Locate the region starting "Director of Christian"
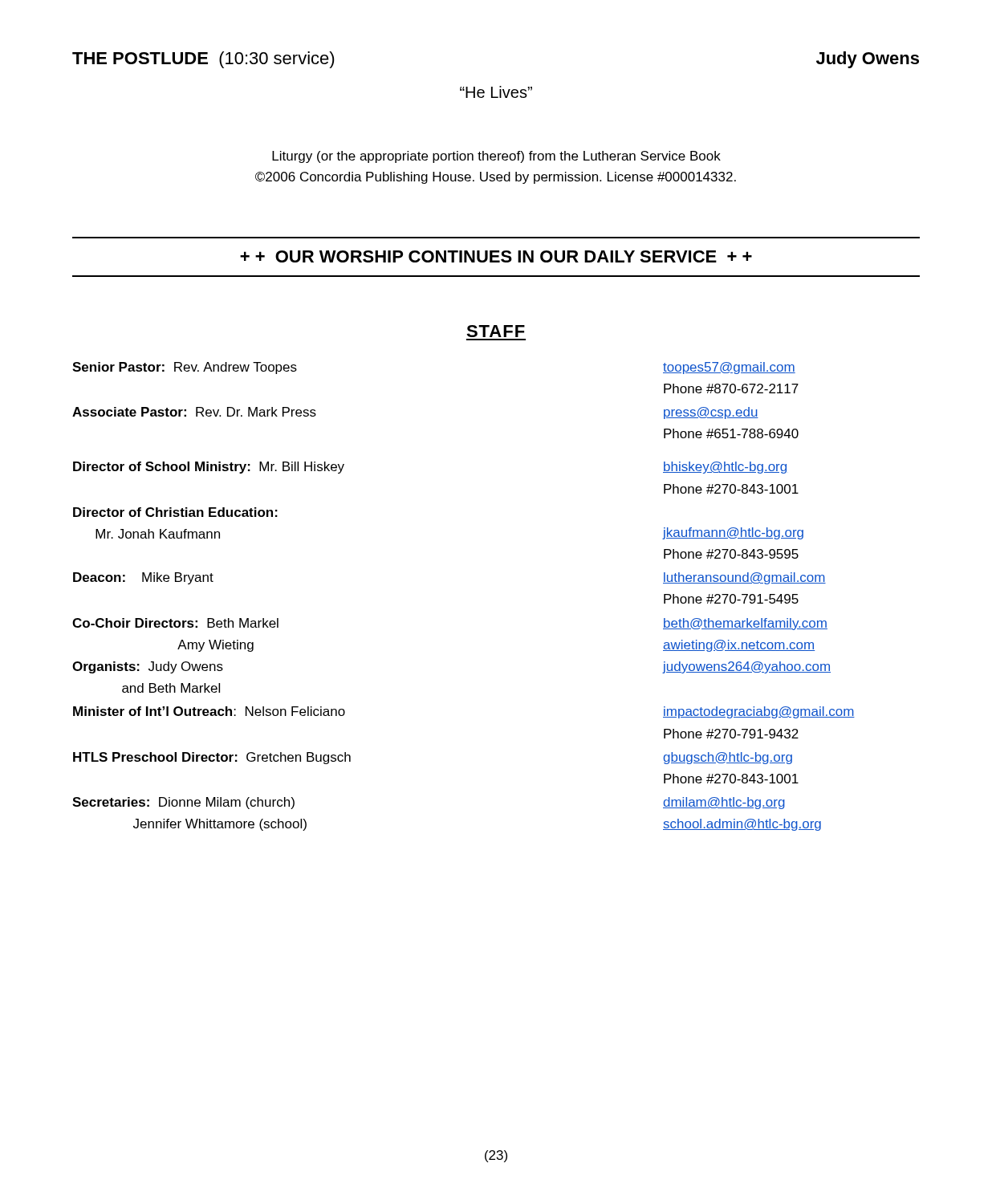The width and height of the screenshot is (992, 1204). 175,512
